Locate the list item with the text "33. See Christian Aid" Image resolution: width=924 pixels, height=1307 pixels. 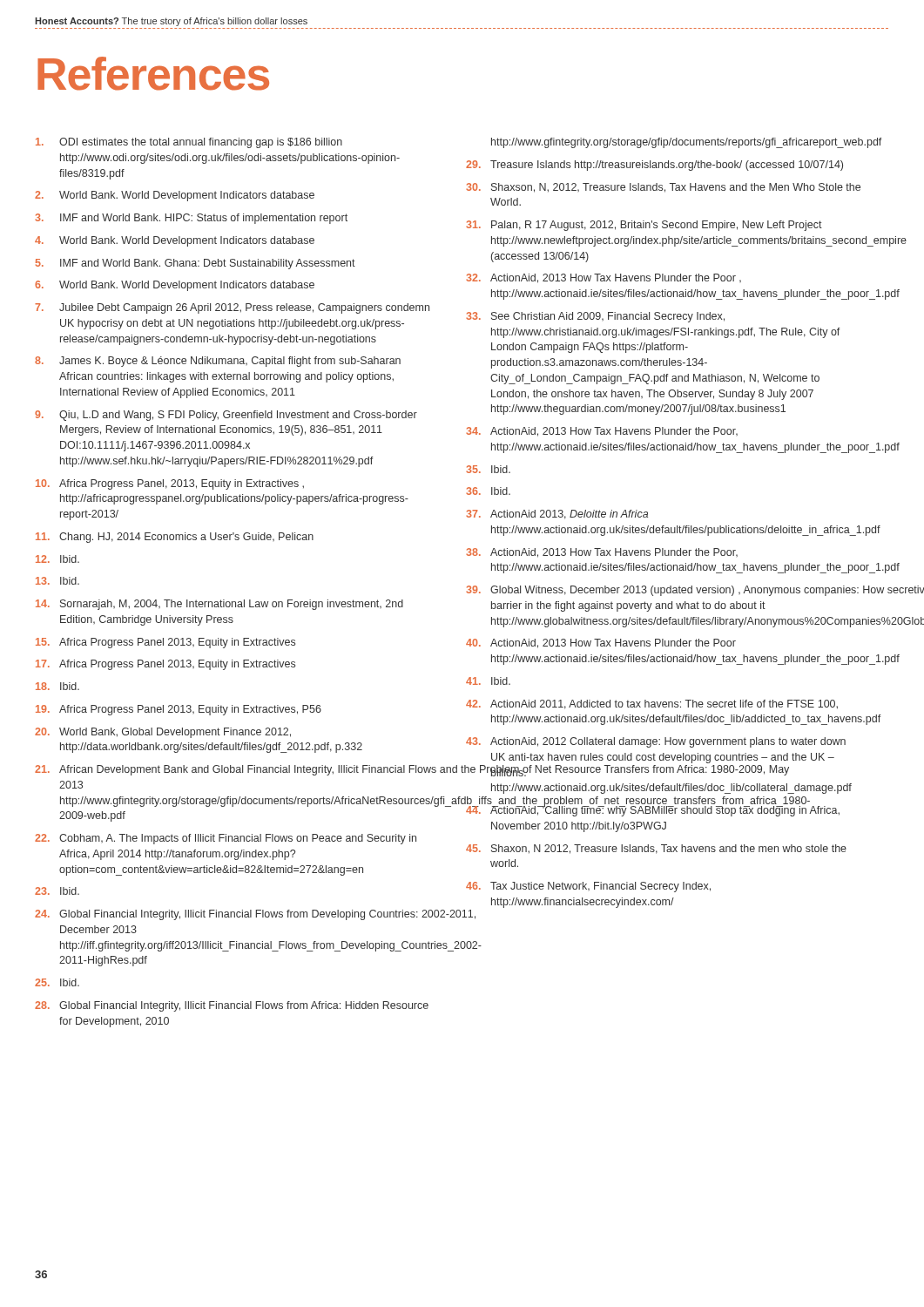tap(664, 363)
